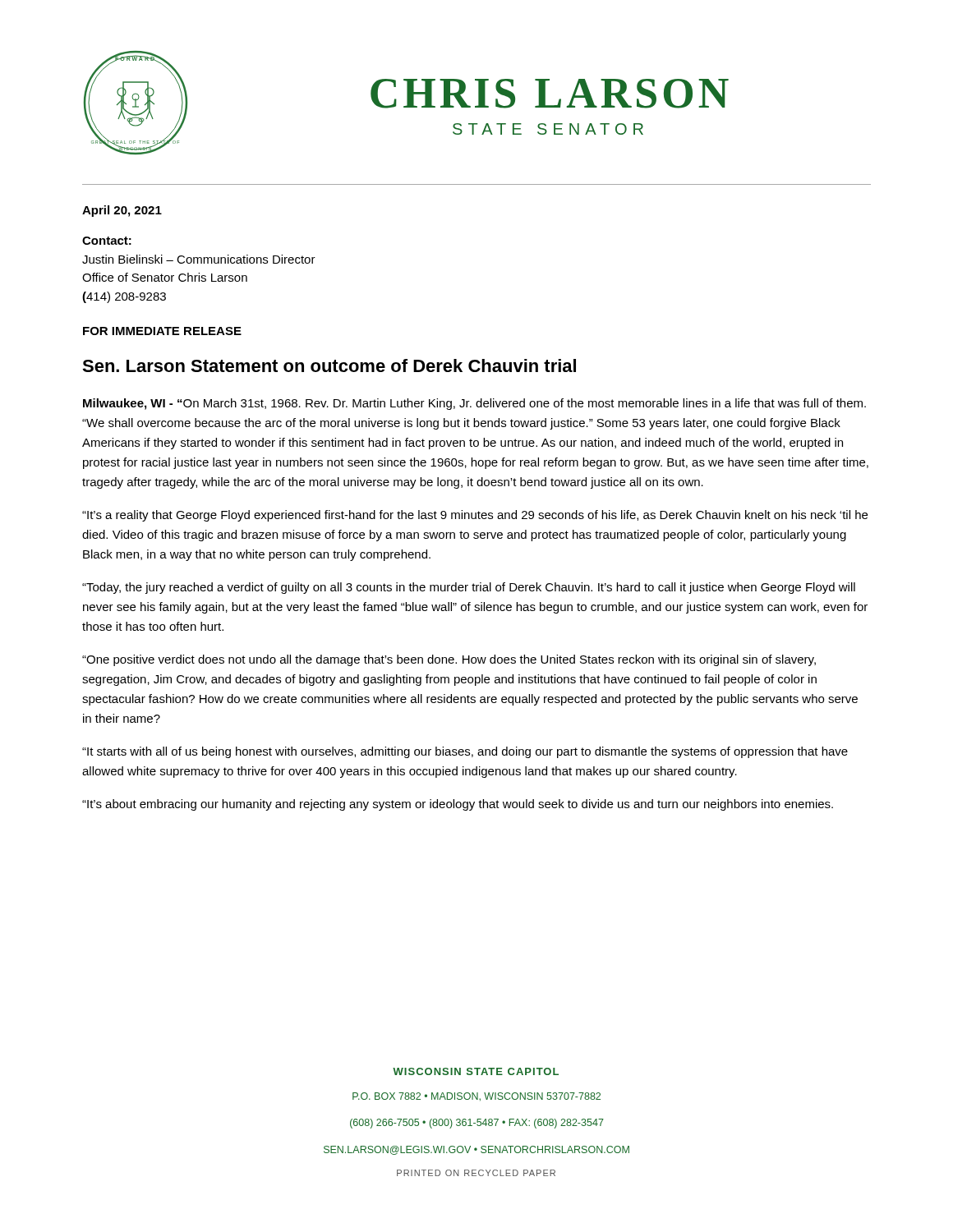Find the text block with the text "Contact: Justin Bielinski – Communications"
The height and width of the screenshot is (1232, 953).
(107, 241)
